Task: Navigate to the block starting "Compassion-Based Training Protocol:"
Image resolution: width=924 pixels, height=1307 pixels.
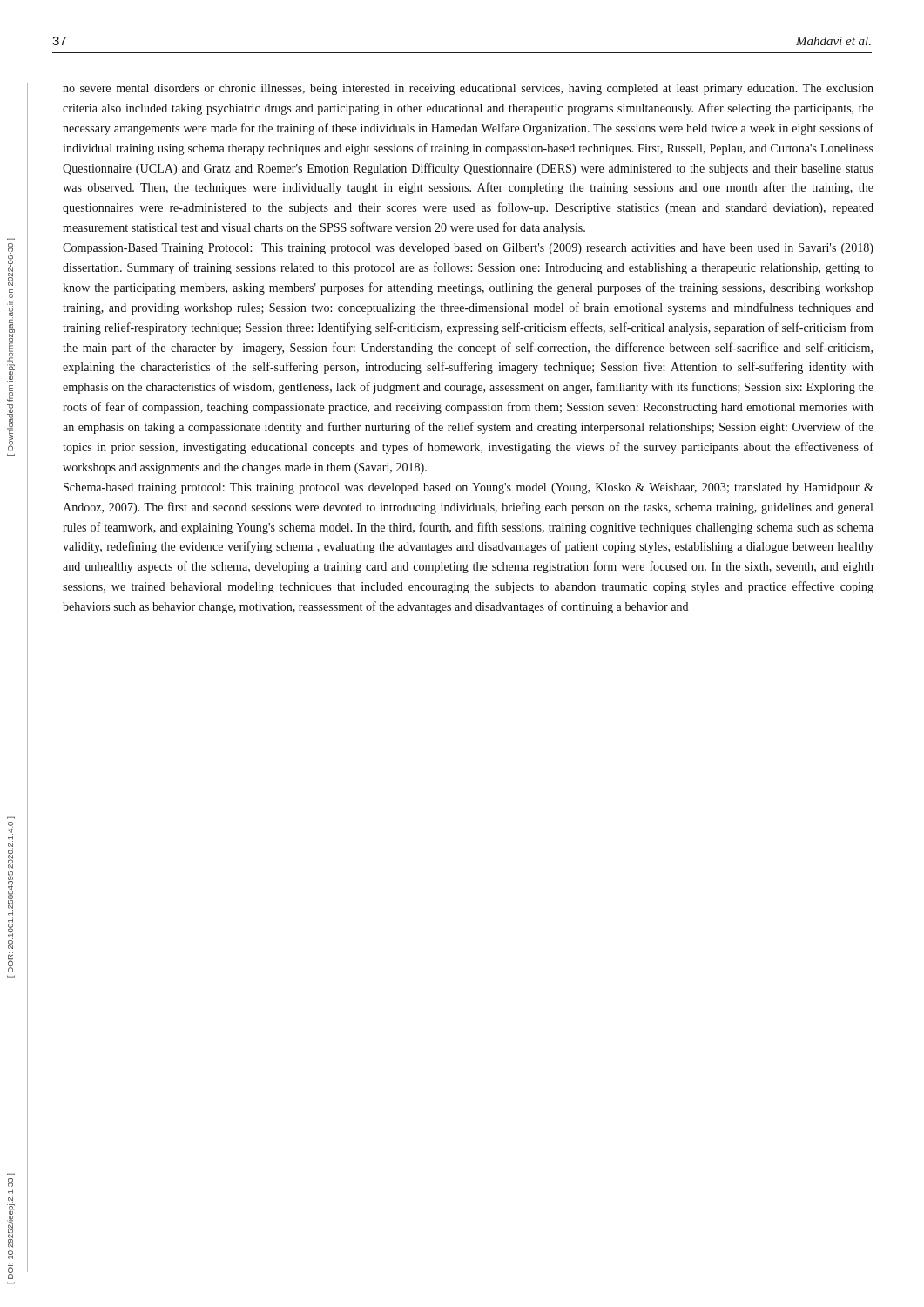Action: tap(468, 357)
